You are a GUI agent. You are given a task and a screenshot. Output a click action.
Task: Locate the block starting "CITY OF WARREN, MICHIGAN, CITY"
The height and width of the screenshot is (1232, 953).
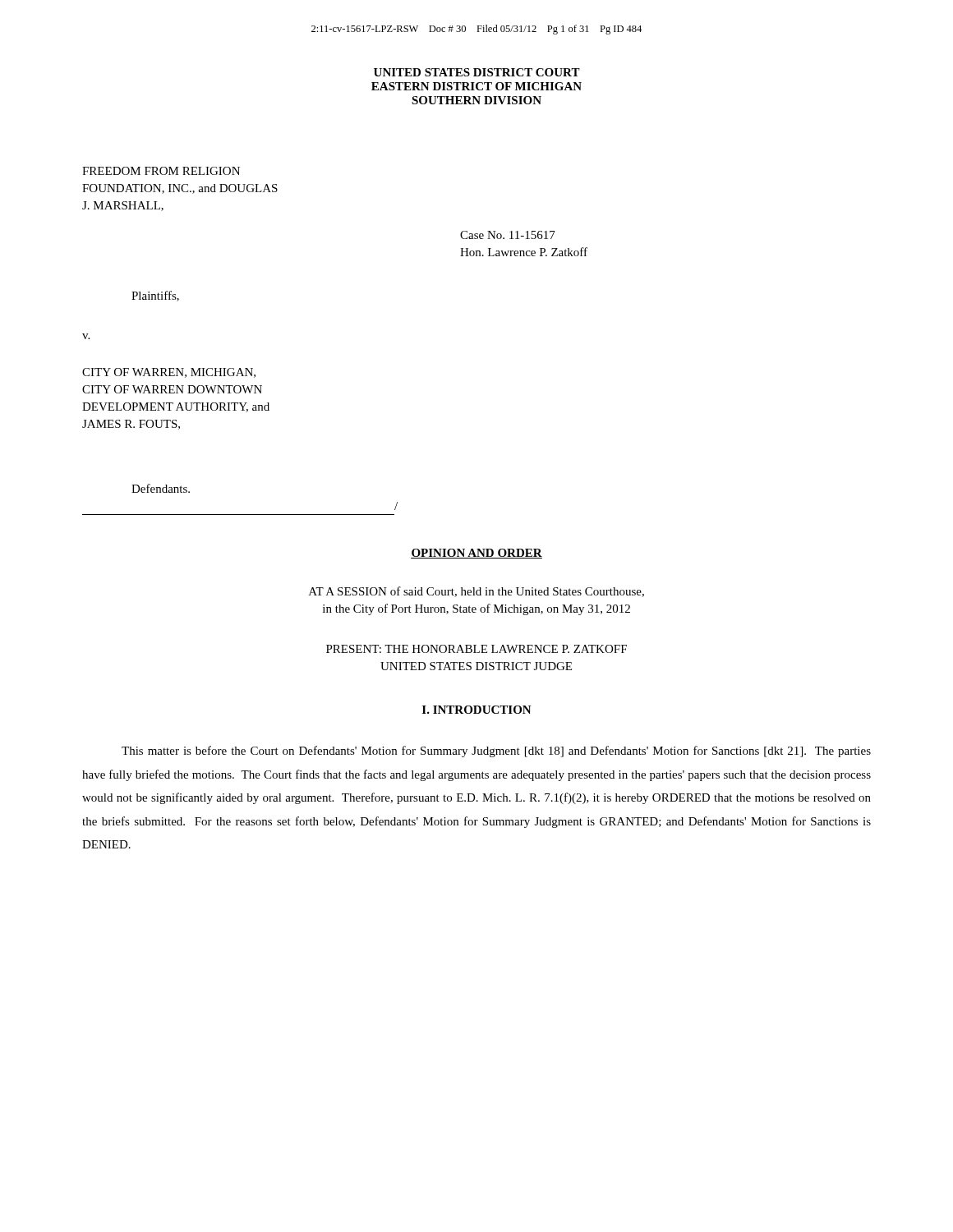(255, 398)
